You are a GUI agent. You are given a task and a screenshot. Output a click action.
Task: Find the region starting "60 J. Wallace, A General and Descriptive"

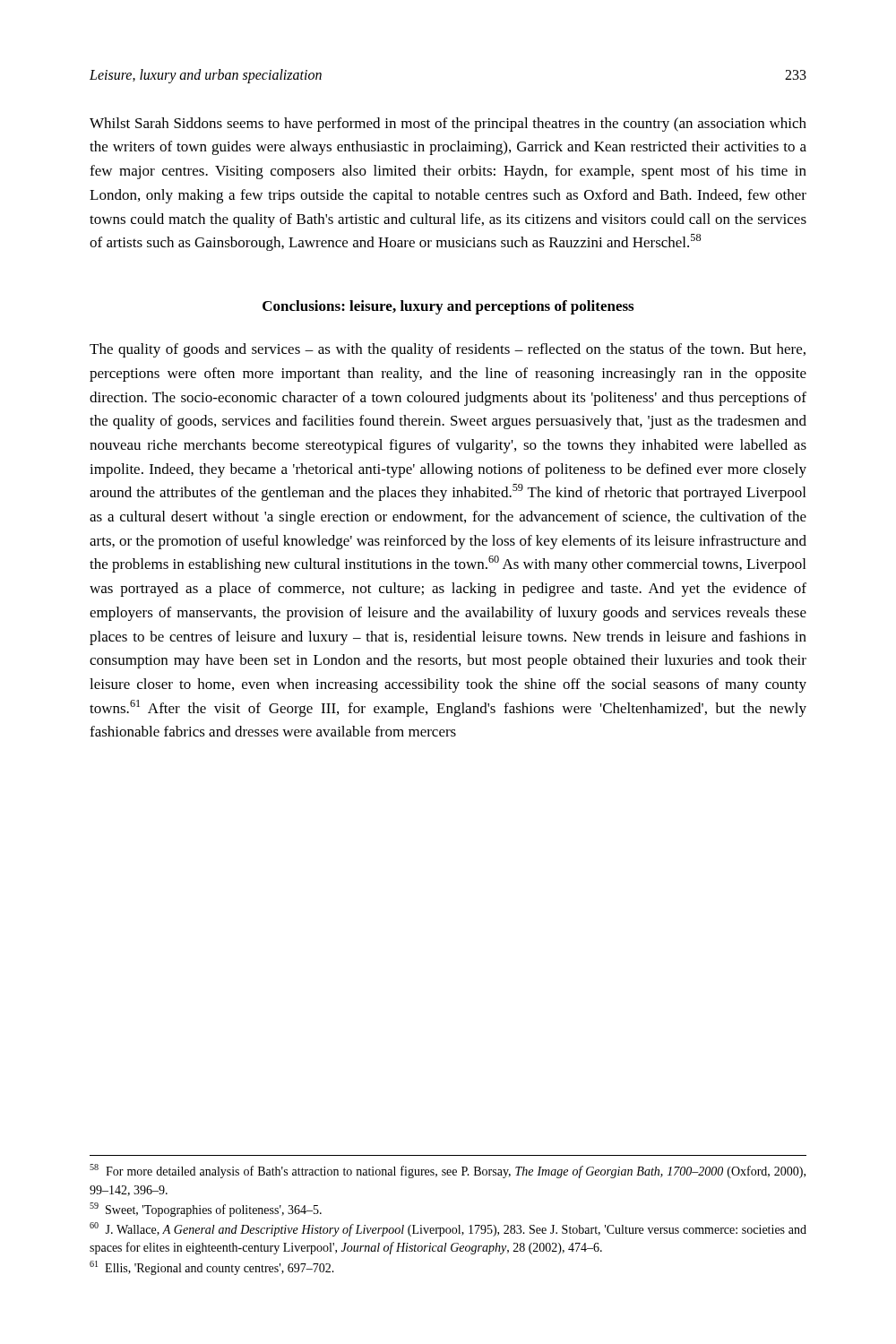tap(448, 1238)
